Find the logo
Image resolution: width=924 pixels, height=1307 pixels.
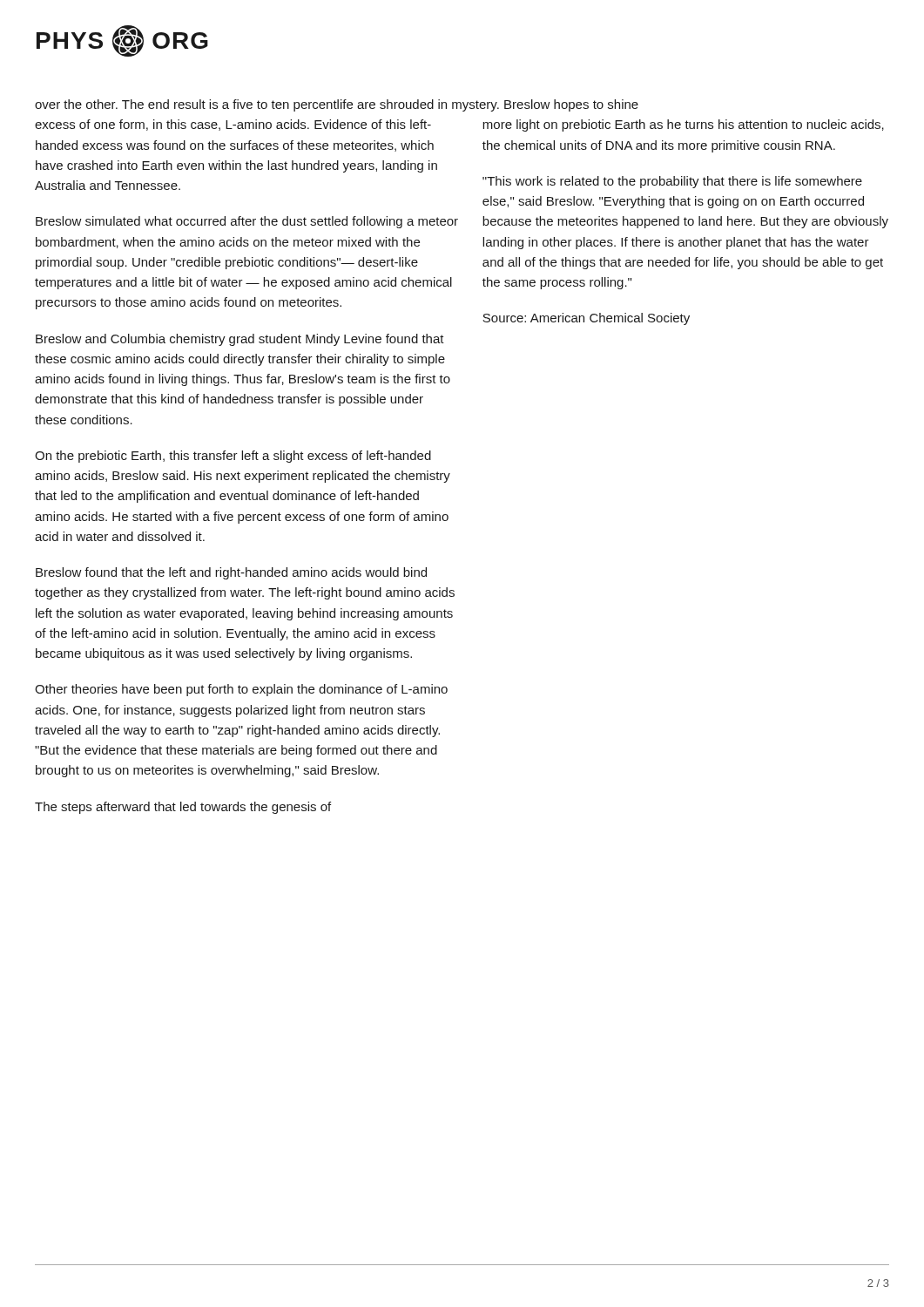click(122, 41)
